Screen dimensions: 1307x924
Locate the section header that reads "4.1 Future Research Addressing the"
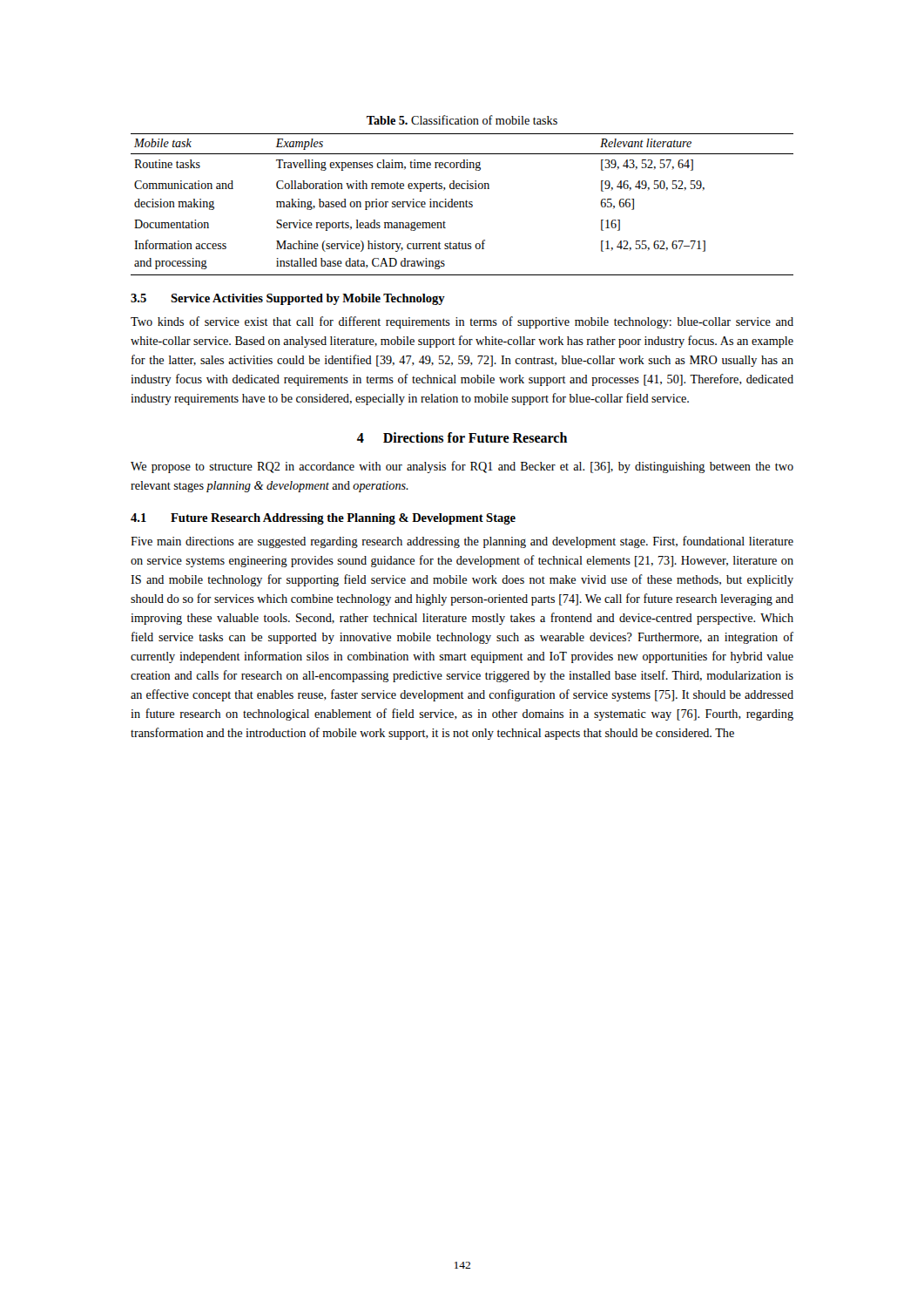point(323,518)
